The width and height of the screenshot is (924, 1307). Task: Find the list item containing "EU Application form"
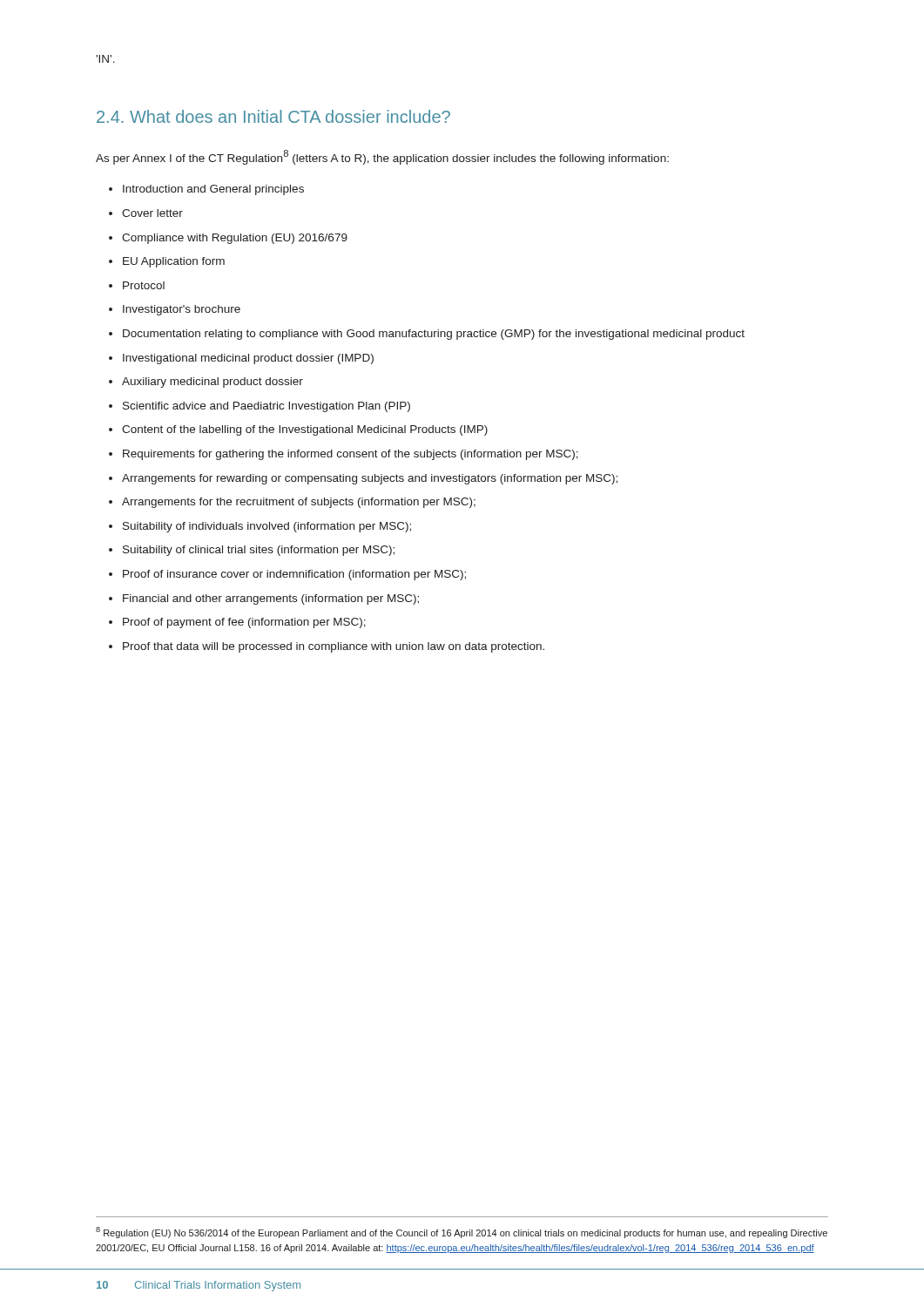pyautogui.click(x=174, y=261)
